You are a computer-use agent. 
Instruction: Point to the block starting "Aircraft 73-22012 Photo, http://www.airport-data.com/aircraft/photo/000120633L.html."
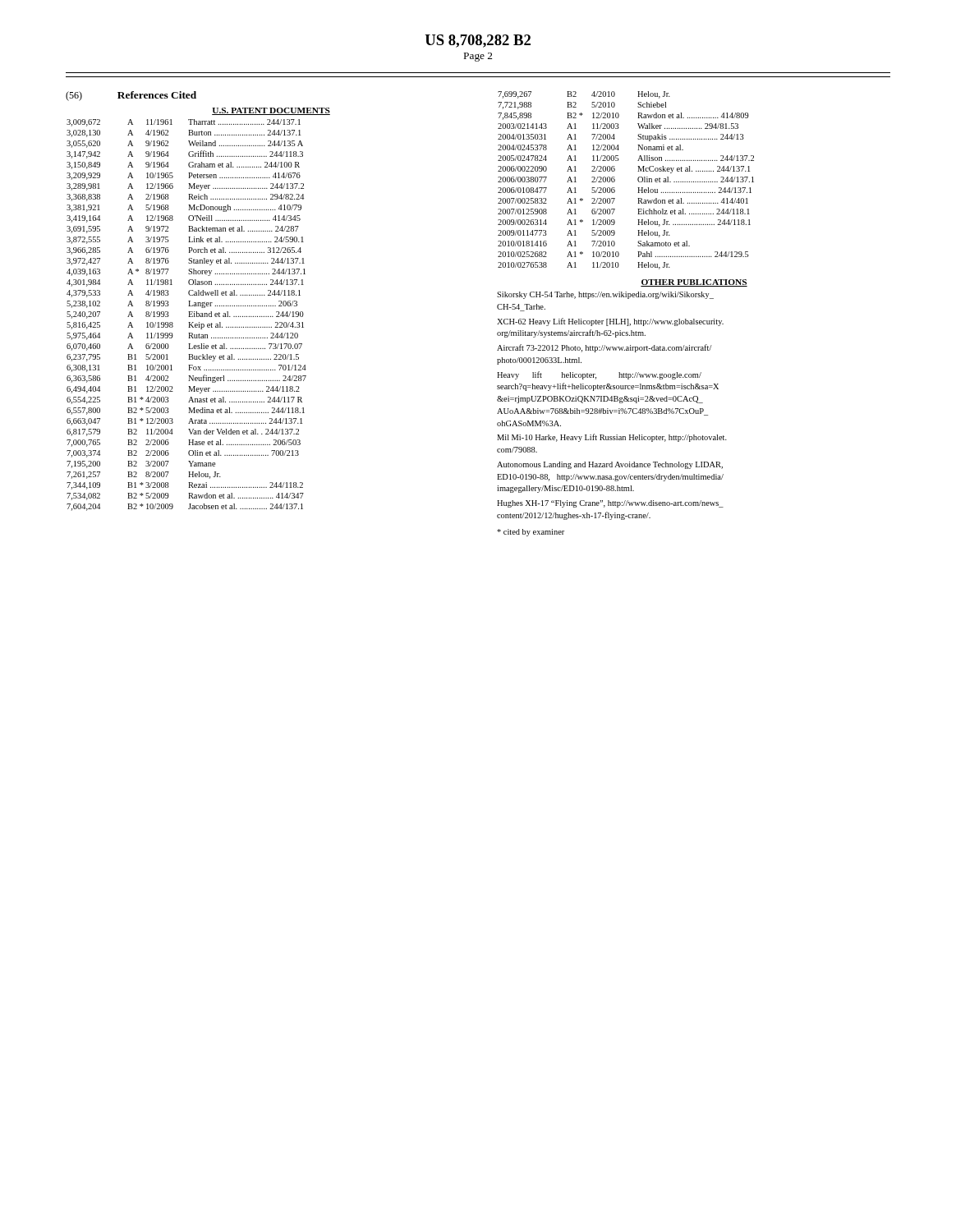pyautogui.click(x=604, y=354)
